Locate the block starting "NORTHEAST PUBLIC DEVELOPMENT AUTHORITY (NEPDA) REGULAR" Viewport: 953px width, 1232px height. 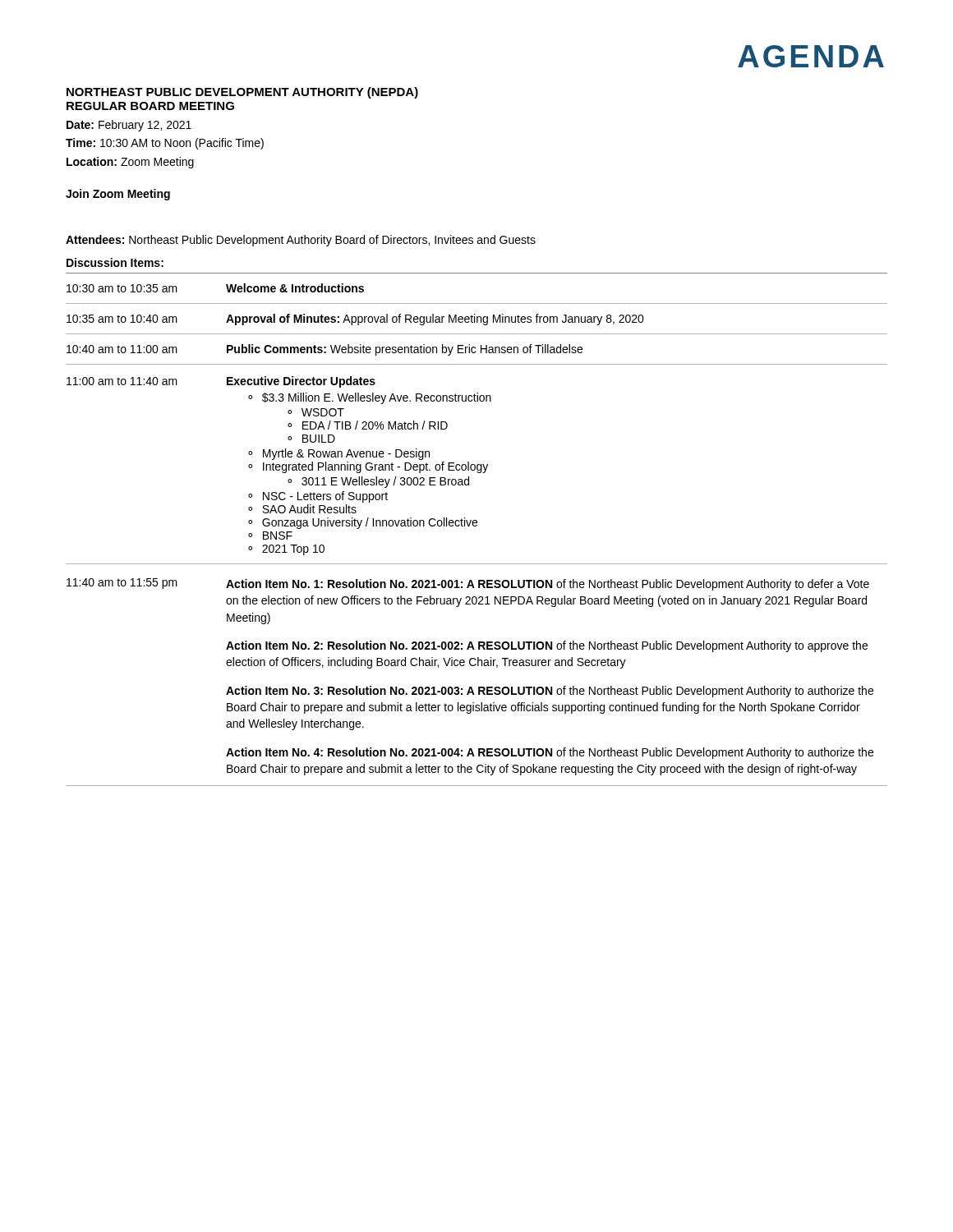[242, 99]
